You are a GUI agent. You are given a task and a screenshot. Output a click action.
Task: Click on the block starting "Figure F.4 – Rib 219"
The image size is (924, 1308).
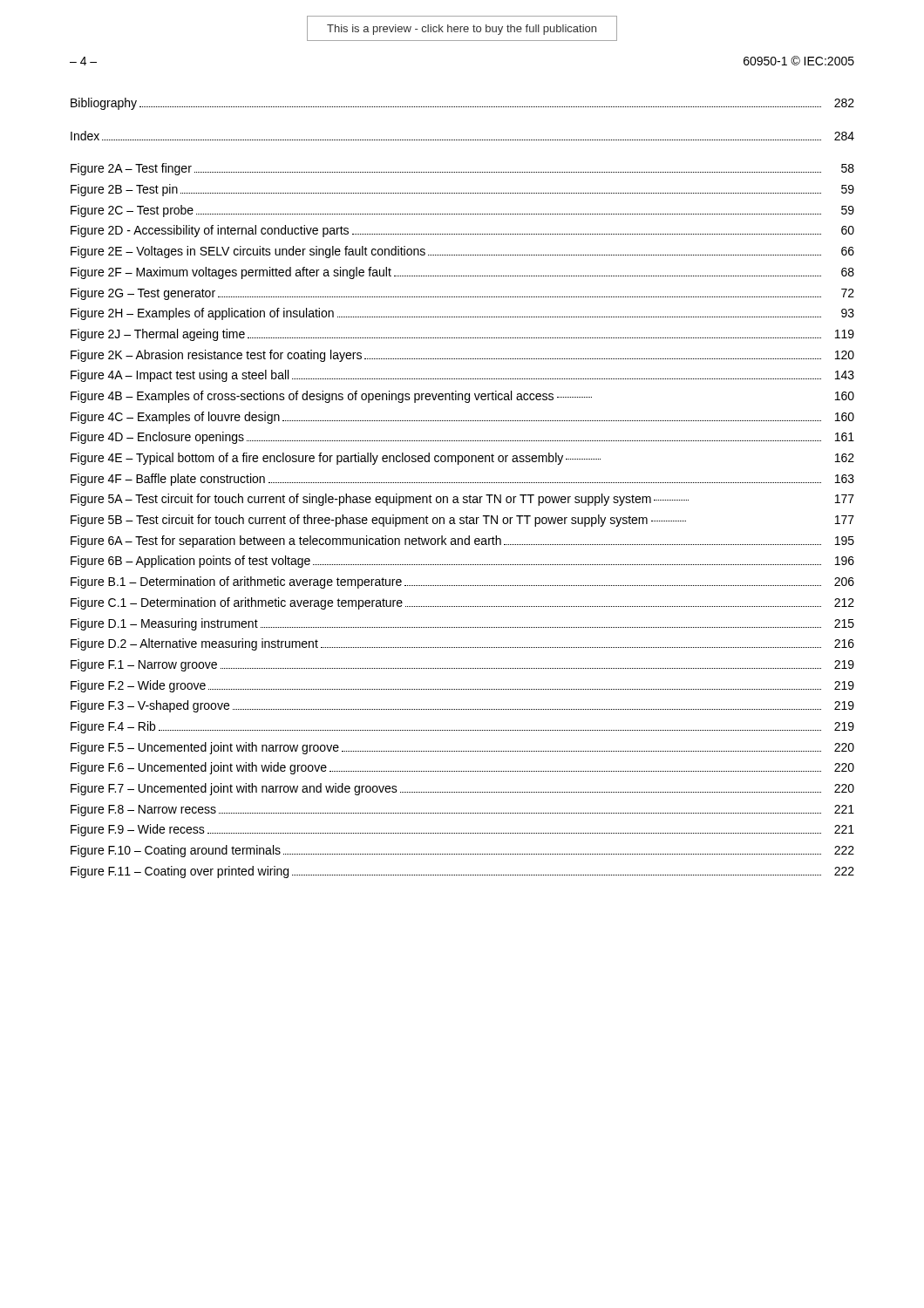pyautogui.click(x=462, y=727)
